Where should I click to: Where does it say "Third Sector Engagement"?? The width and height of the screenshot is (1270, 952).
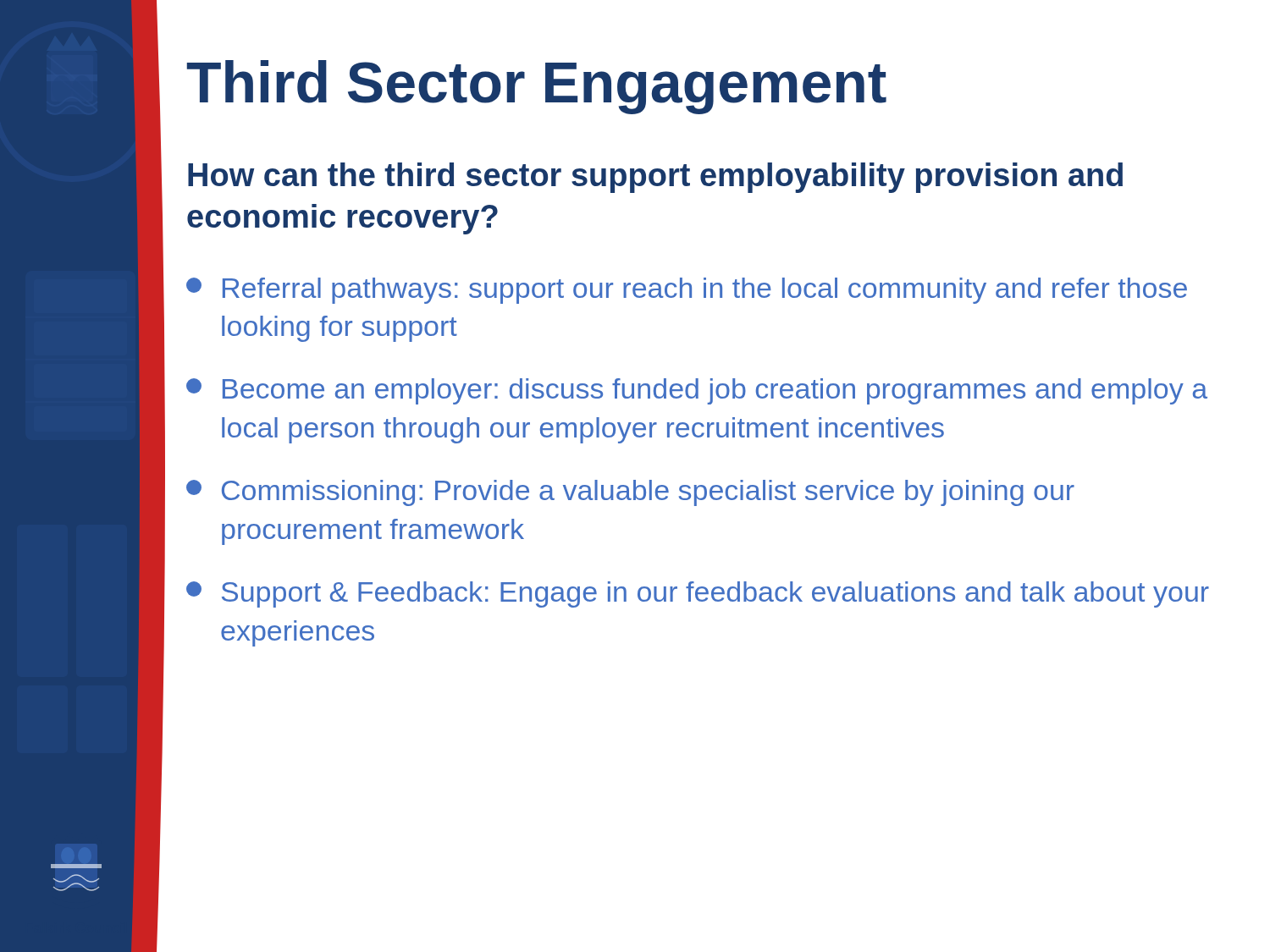711,74
